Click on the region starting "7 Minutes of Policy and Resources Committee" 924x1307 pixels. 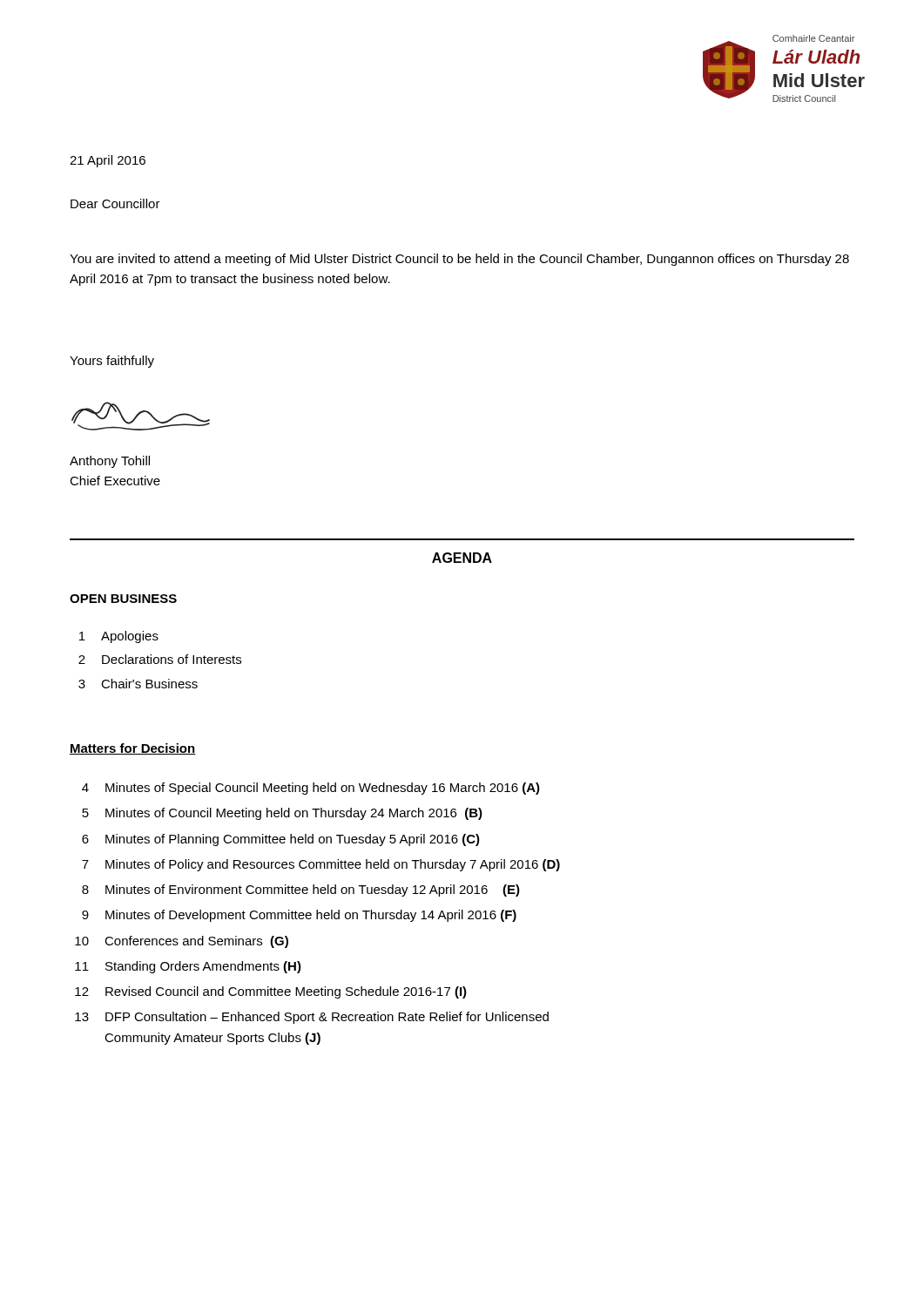462,864
